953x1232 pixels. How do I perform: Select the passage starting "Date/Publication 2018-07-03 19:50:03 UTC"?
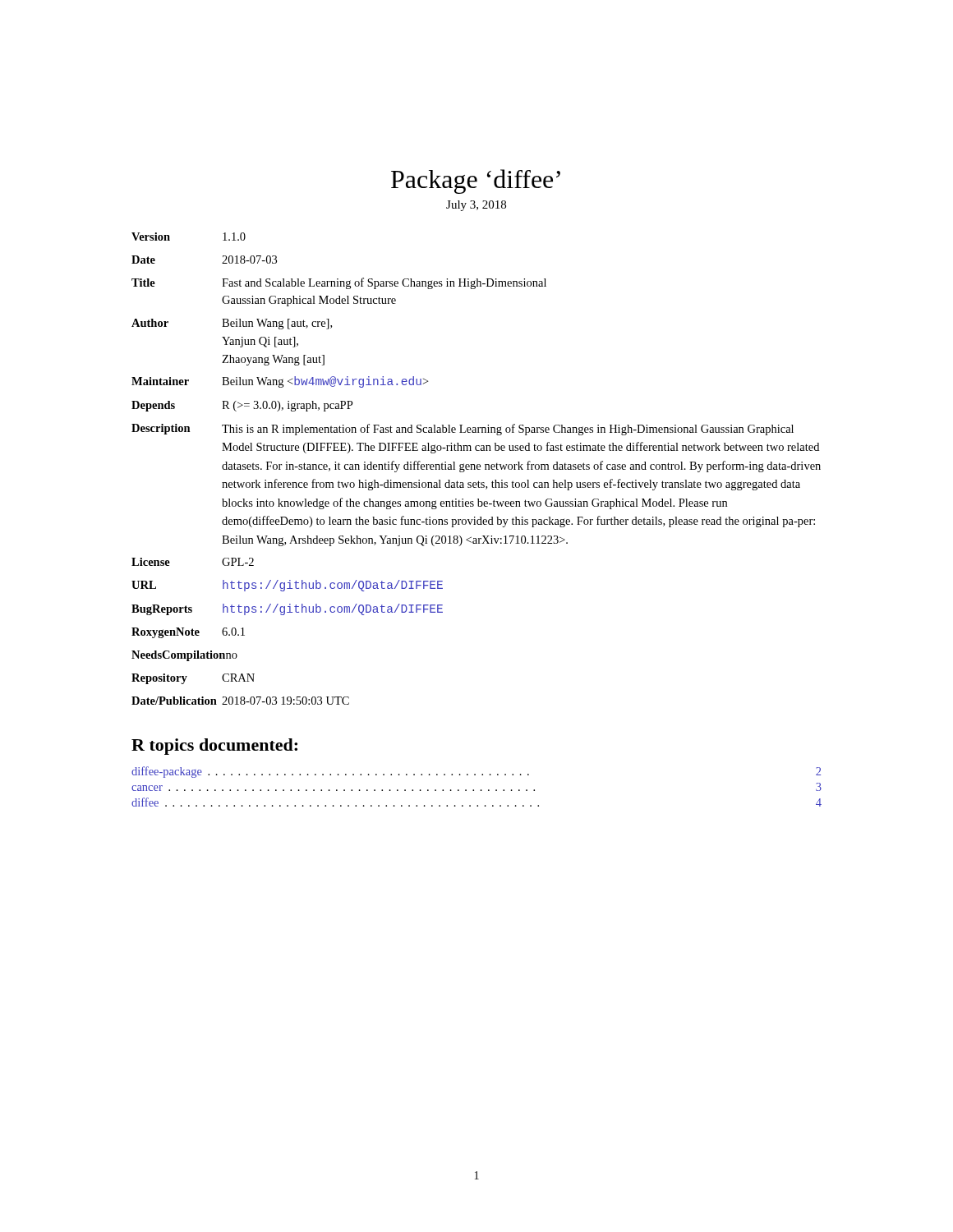click(240, 701)
